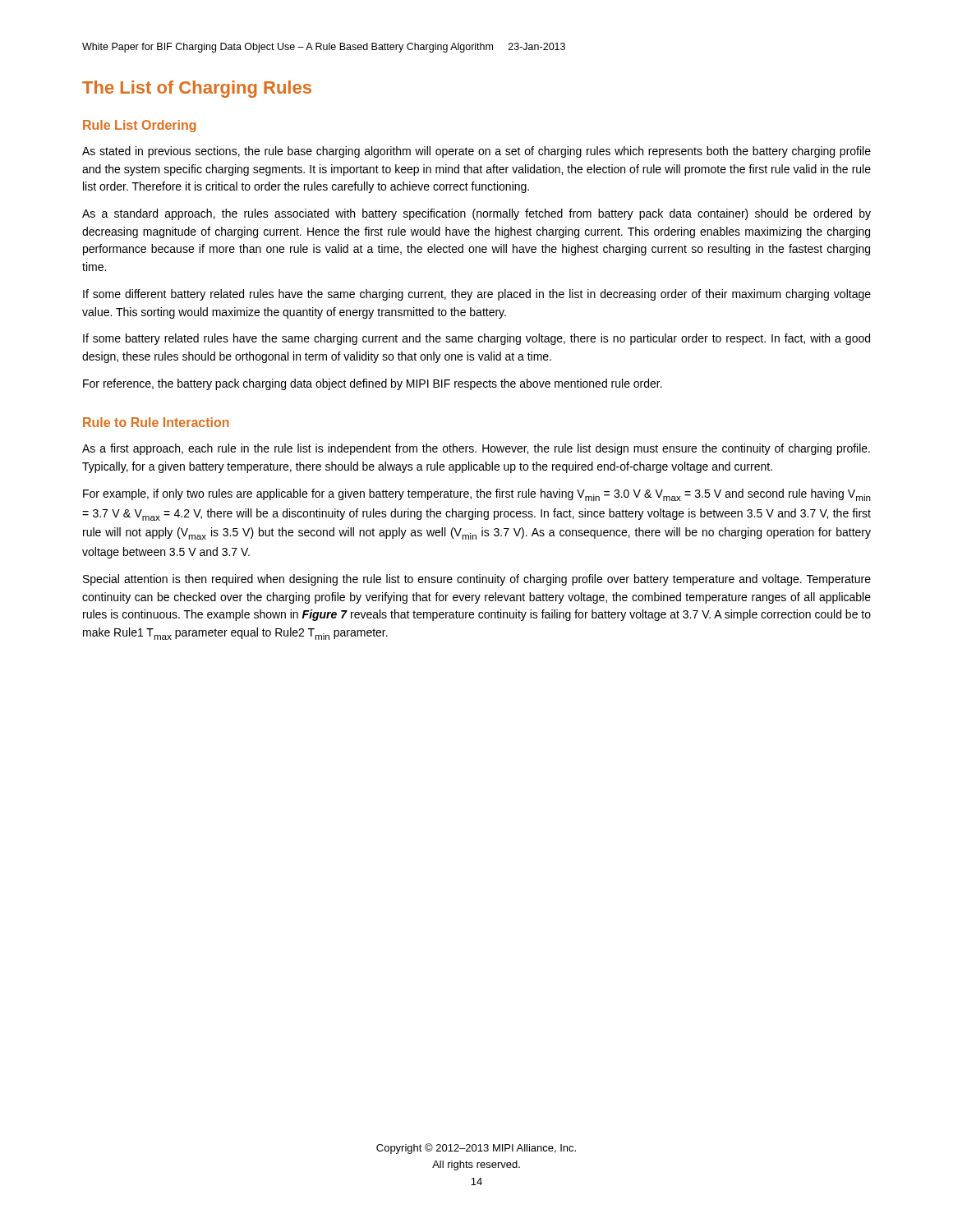The image size is (953, 1232).
Task: Locate the text block that says "As a standard approach, the rules associated with"
Action: pos(476,240)
